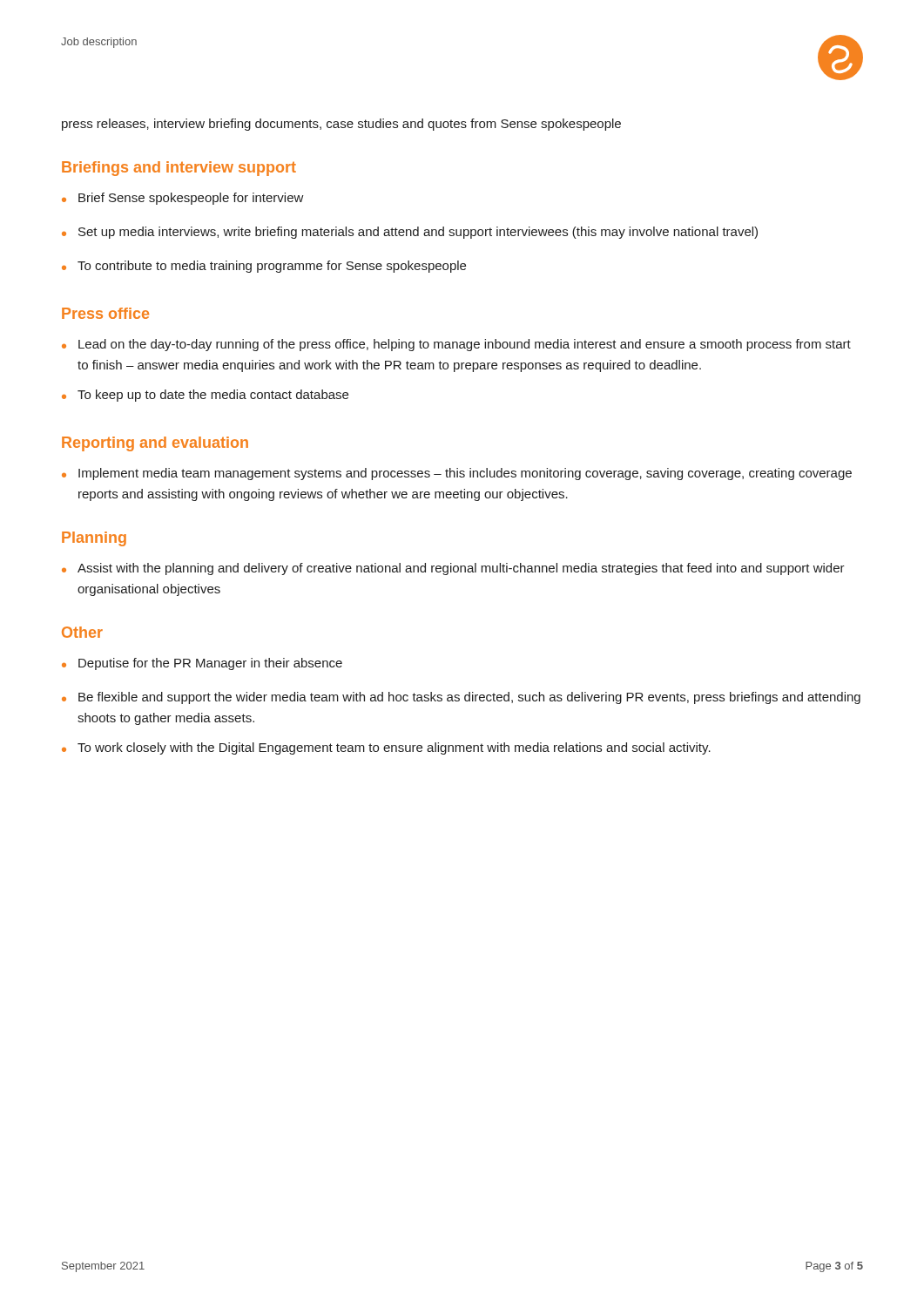Viewport: 924px width, 1307px height.
Task: Locate the region starting "• To work closely with"
Action: 462,750
